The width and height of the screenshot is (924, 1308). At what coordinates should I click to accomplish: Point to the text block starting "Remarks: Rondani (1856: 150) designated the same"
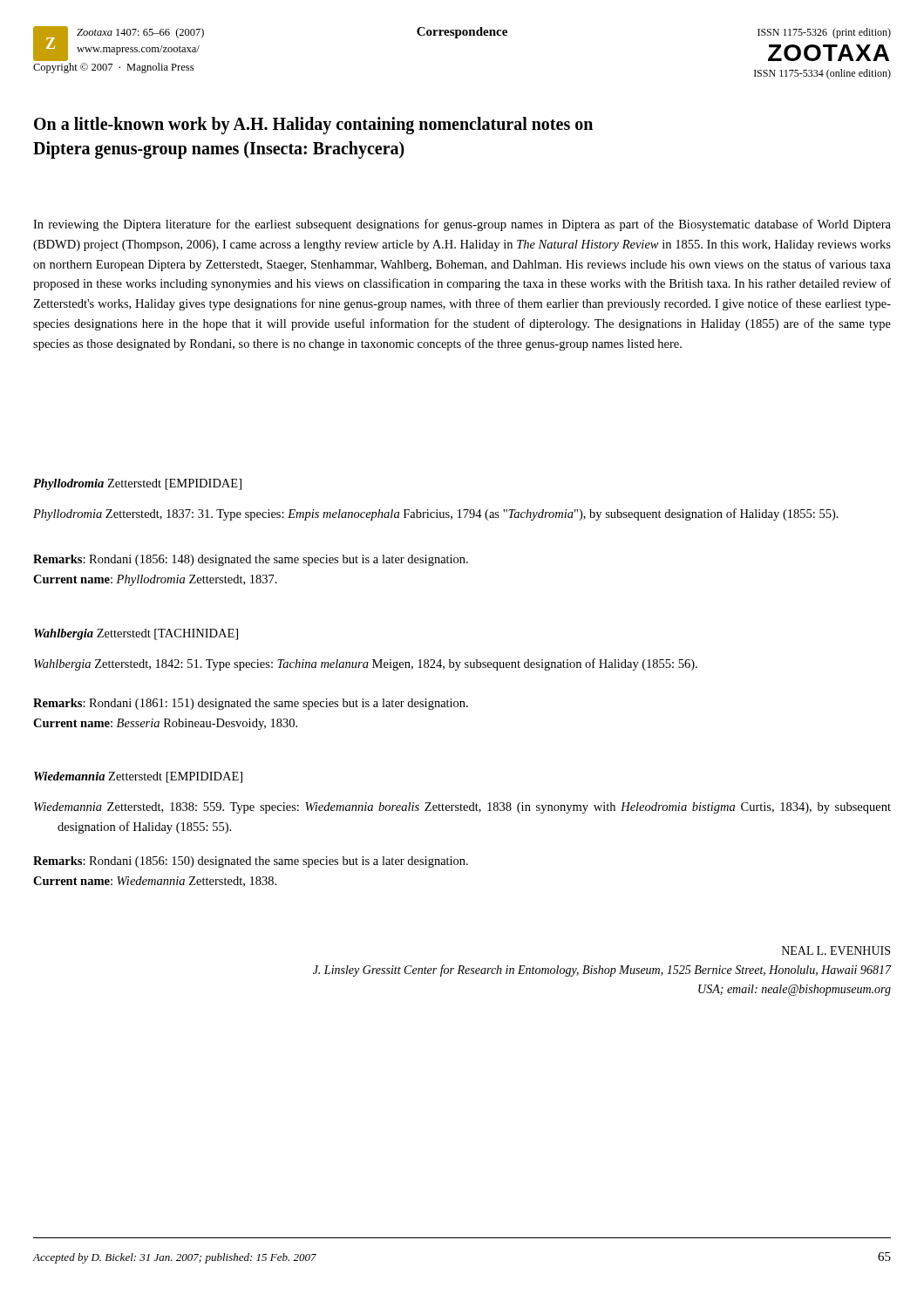click(251, 871)
